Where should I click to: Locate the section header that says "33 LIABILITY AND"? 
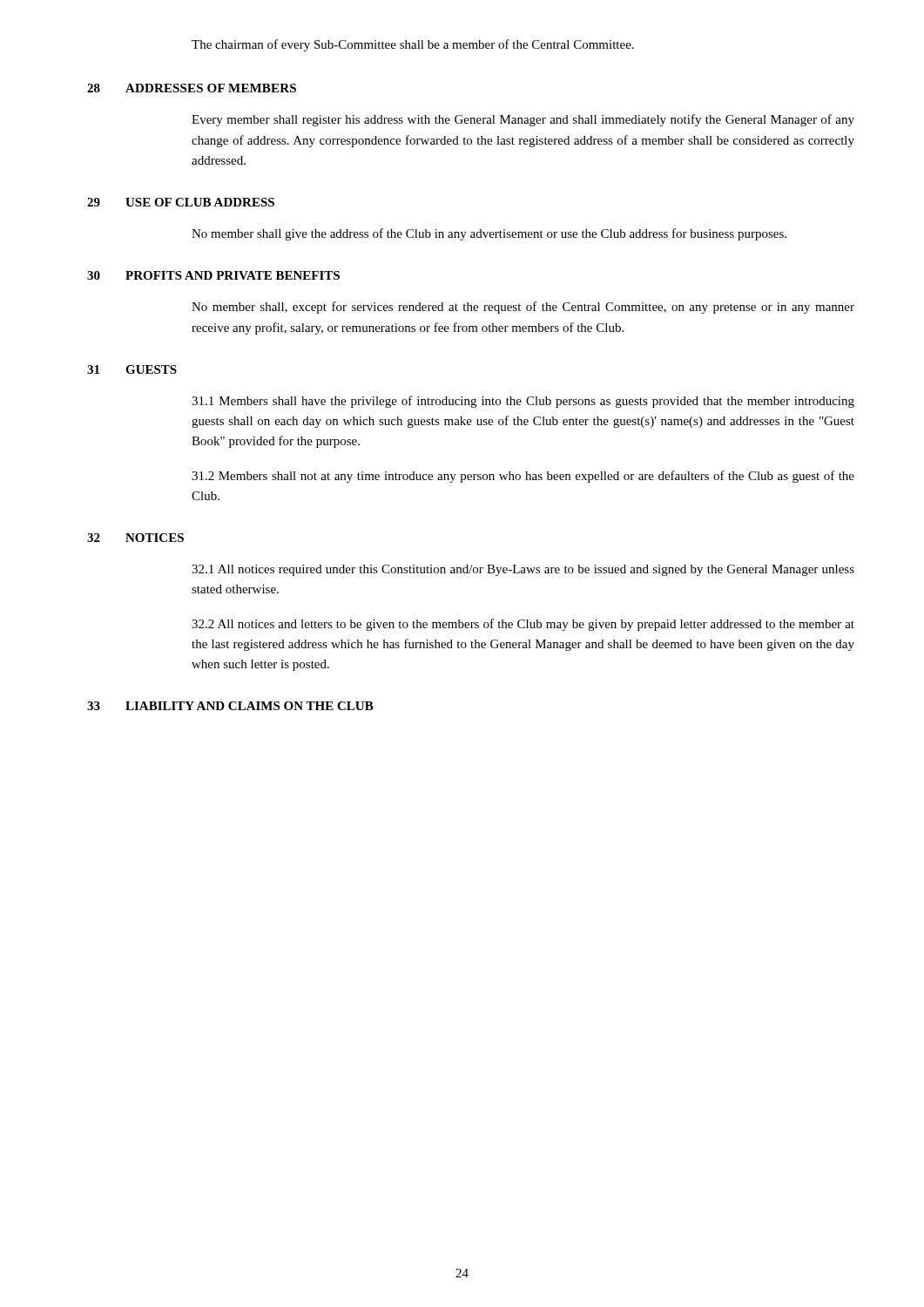[230, 706]
